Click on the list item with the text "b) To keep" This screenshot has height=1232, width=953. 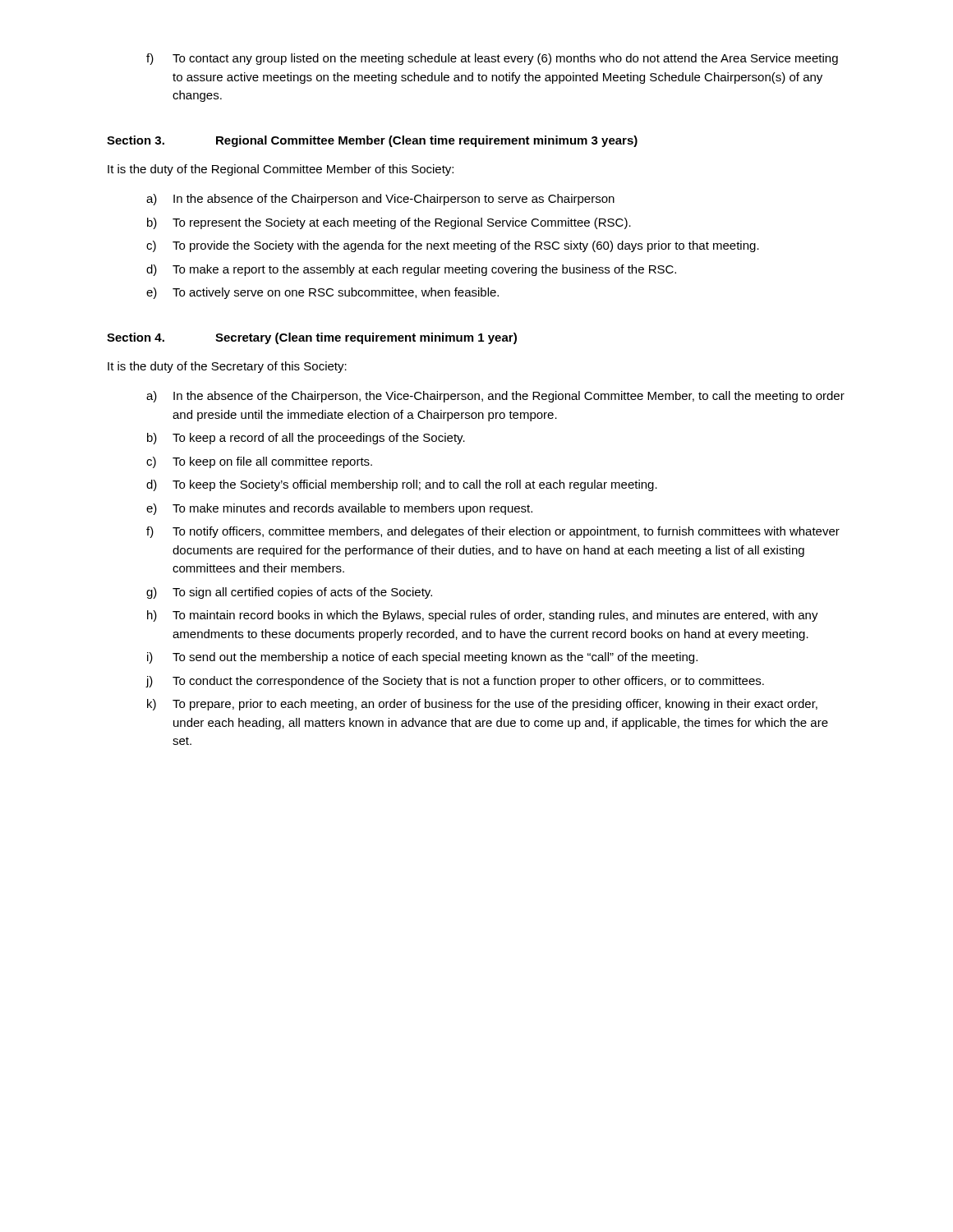pos(306,439)
